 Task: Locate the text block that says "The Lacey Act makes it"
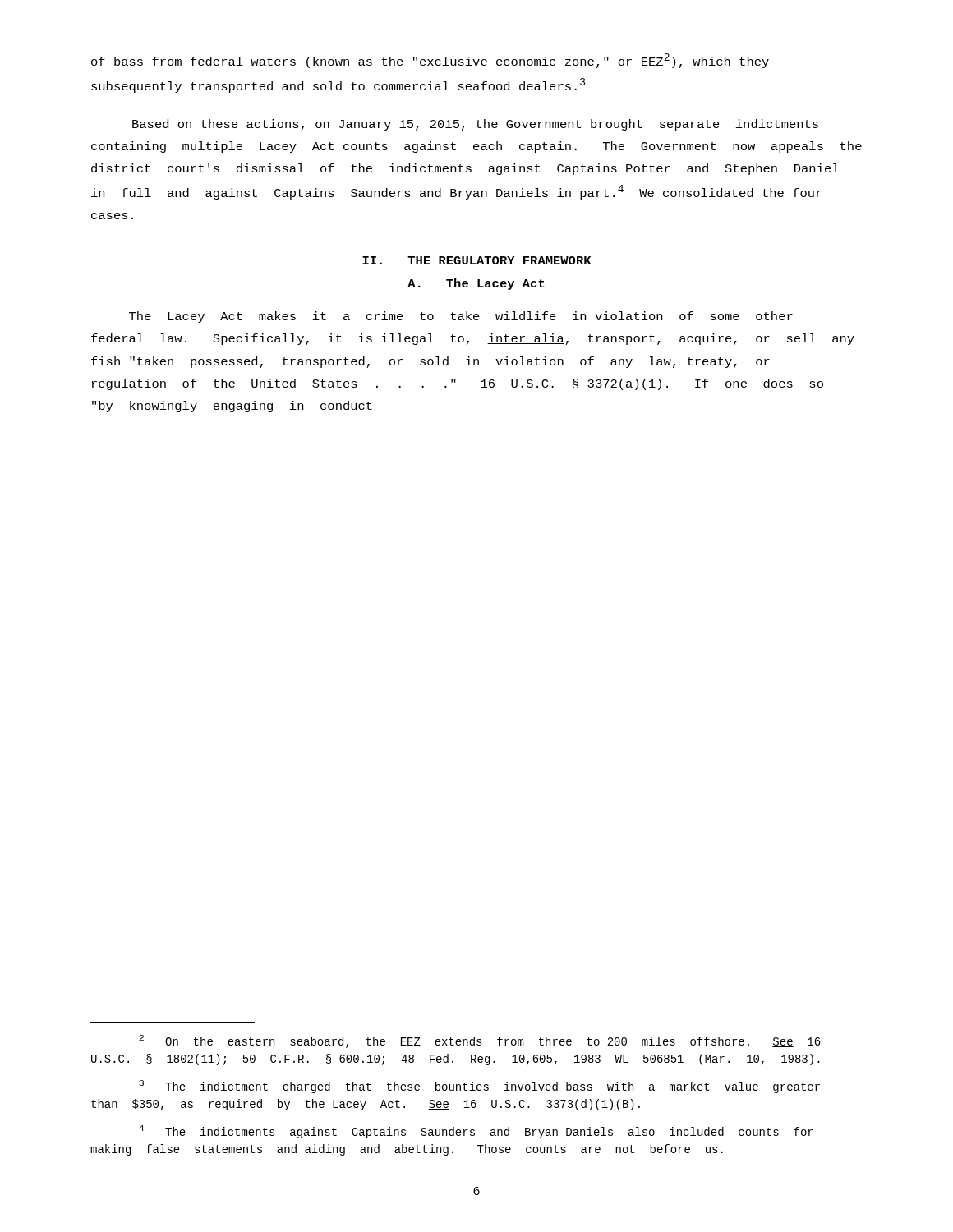coord(476,362)
